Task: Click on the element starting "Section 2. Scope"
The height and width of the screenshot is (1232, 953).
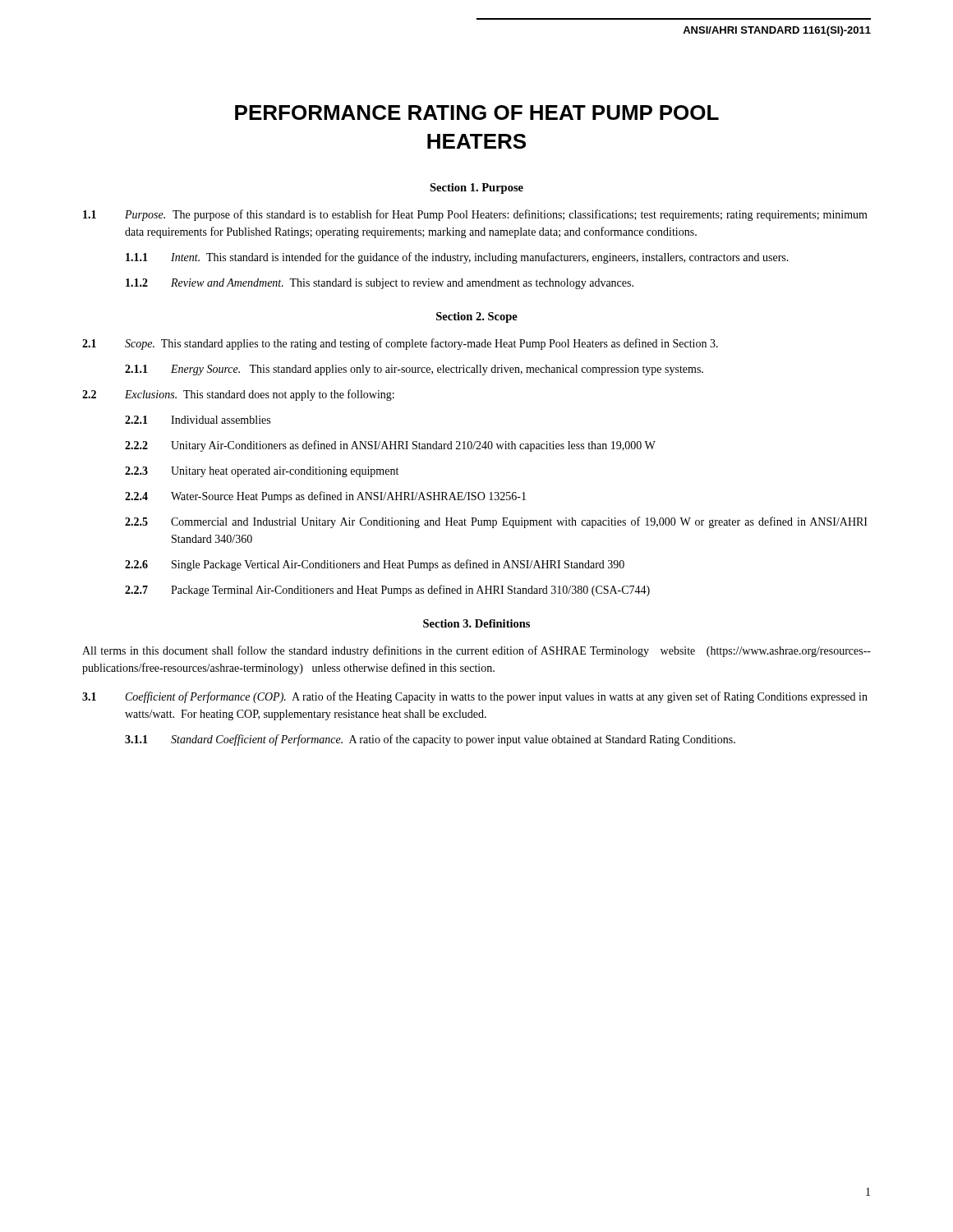Action: [476, 316]
